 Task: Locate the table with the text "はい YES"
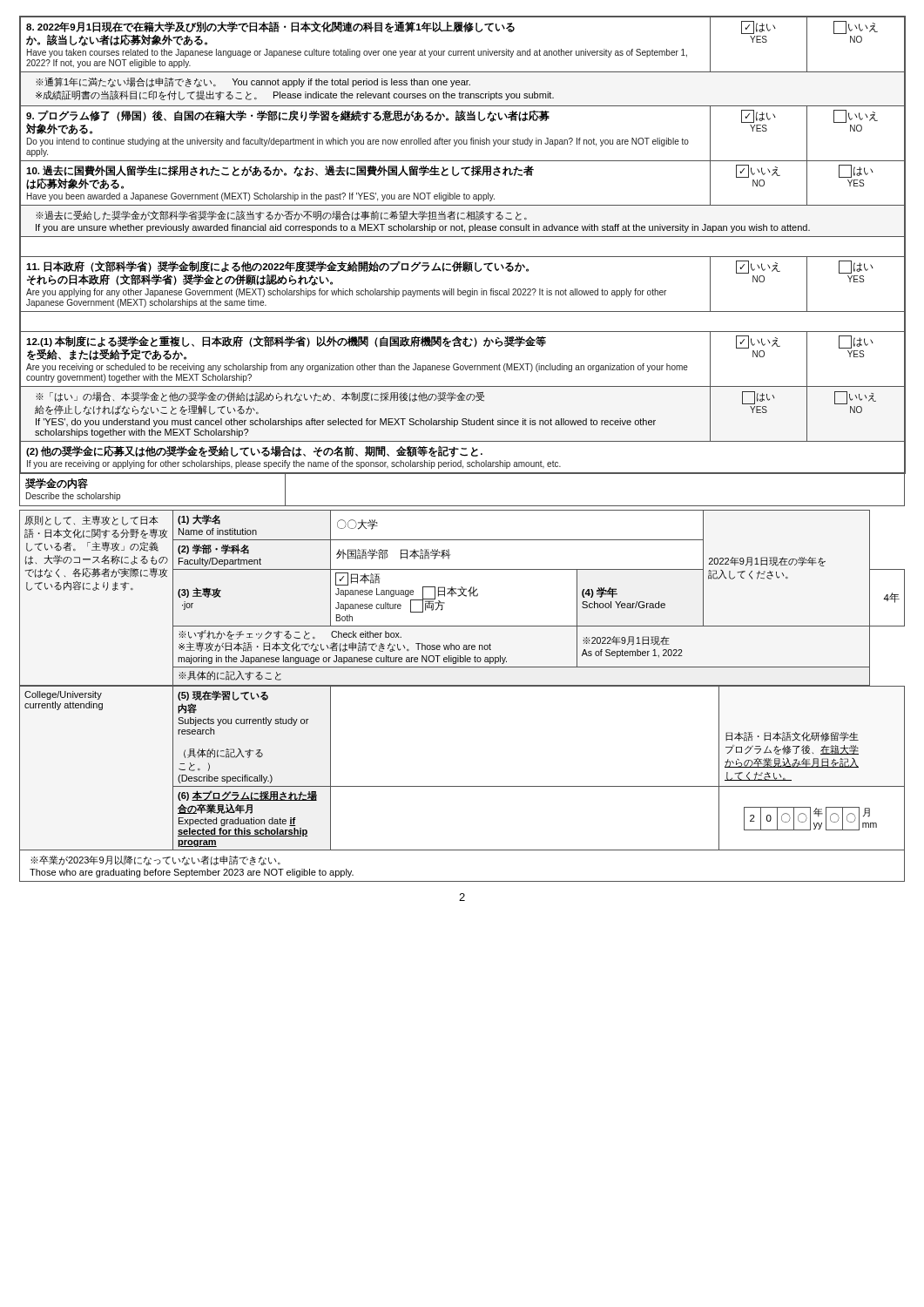[462, 245]
